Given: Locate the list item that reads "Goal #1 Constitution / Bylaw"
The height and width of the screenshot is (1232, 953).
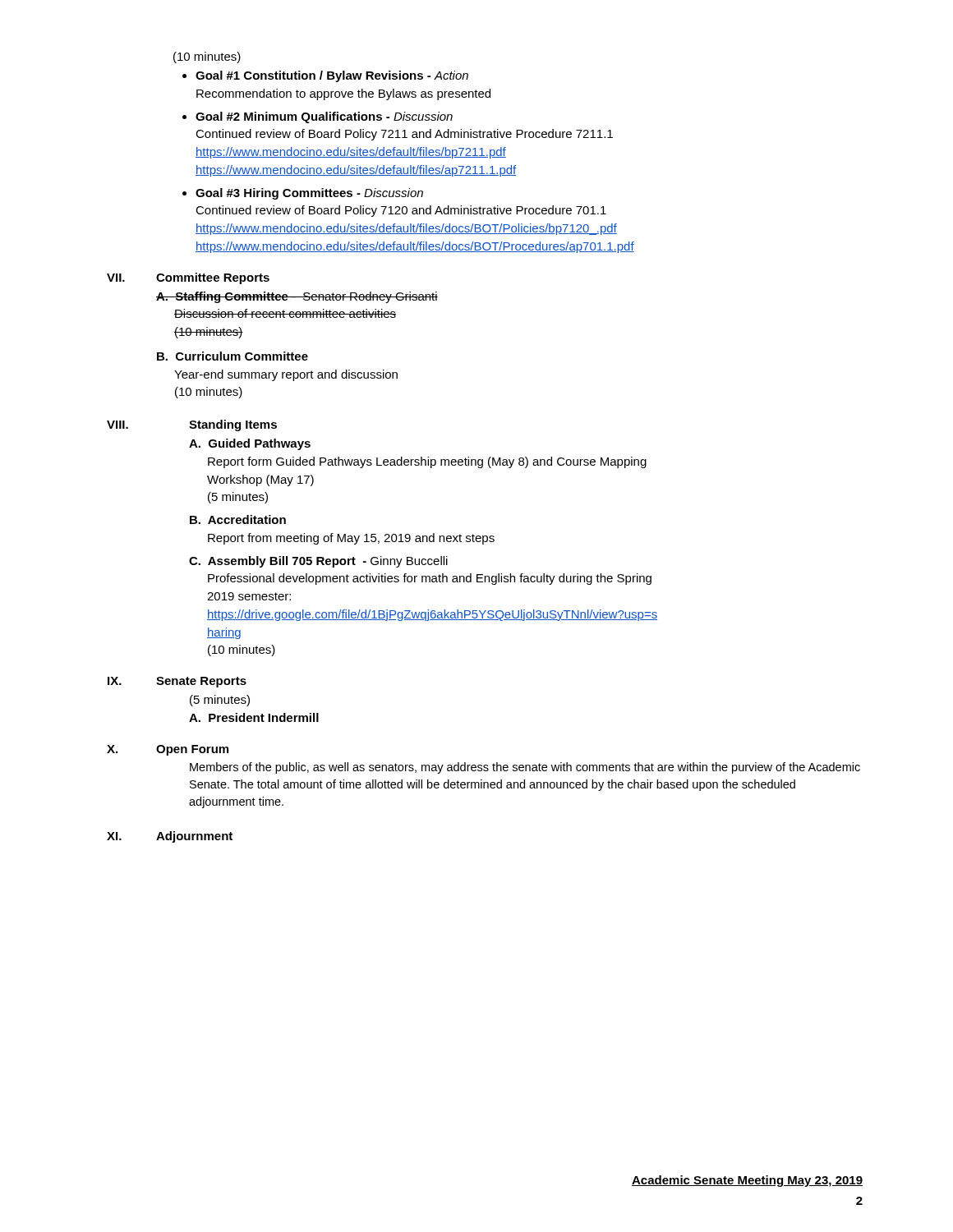Looking at the screenshot, I should click(x=518, y=161).
